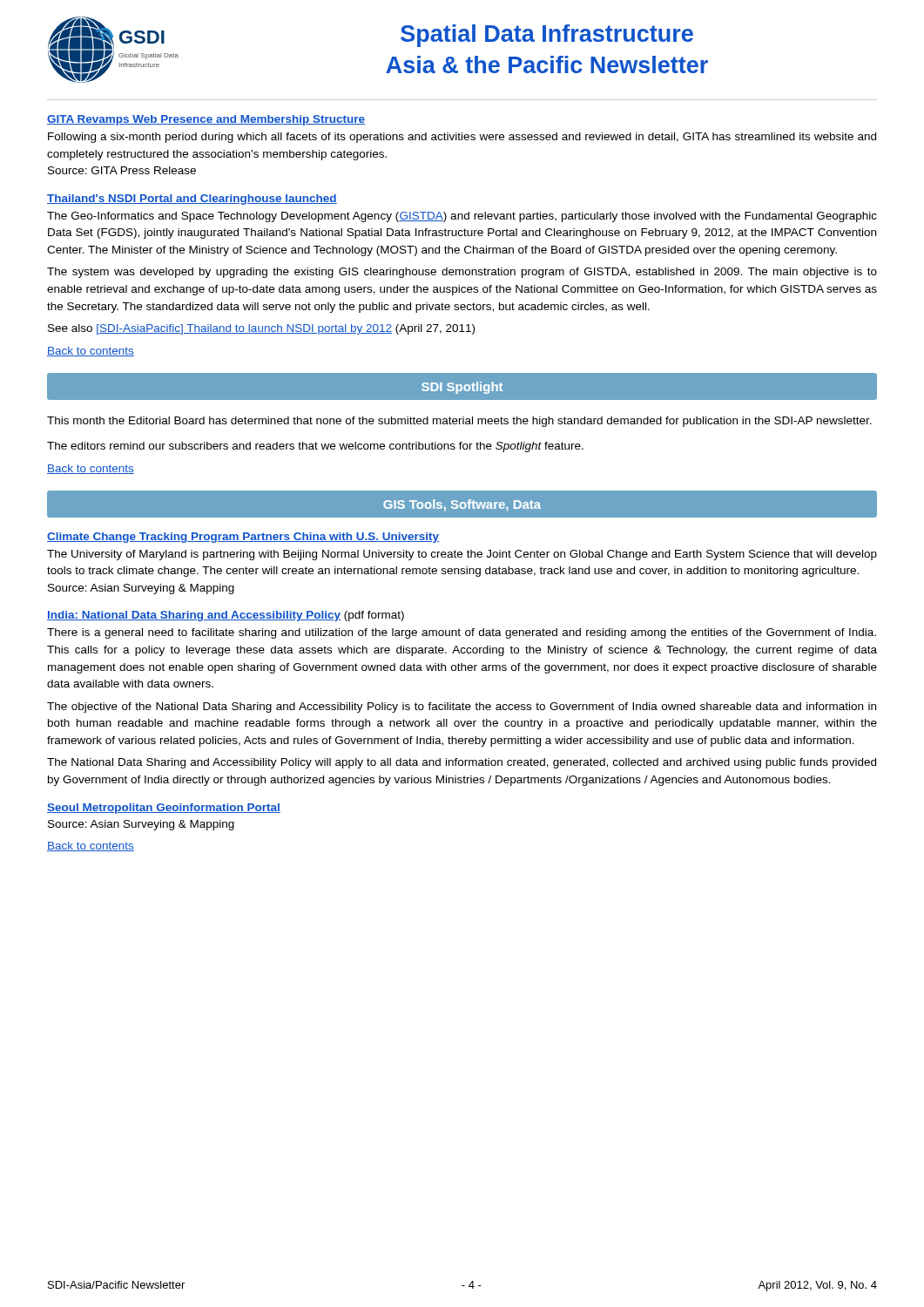This screenshot has height=1307, width=924.
Task: Where is the passage that starts "The University of Maryland is"?
Action: tap(462, 571)
